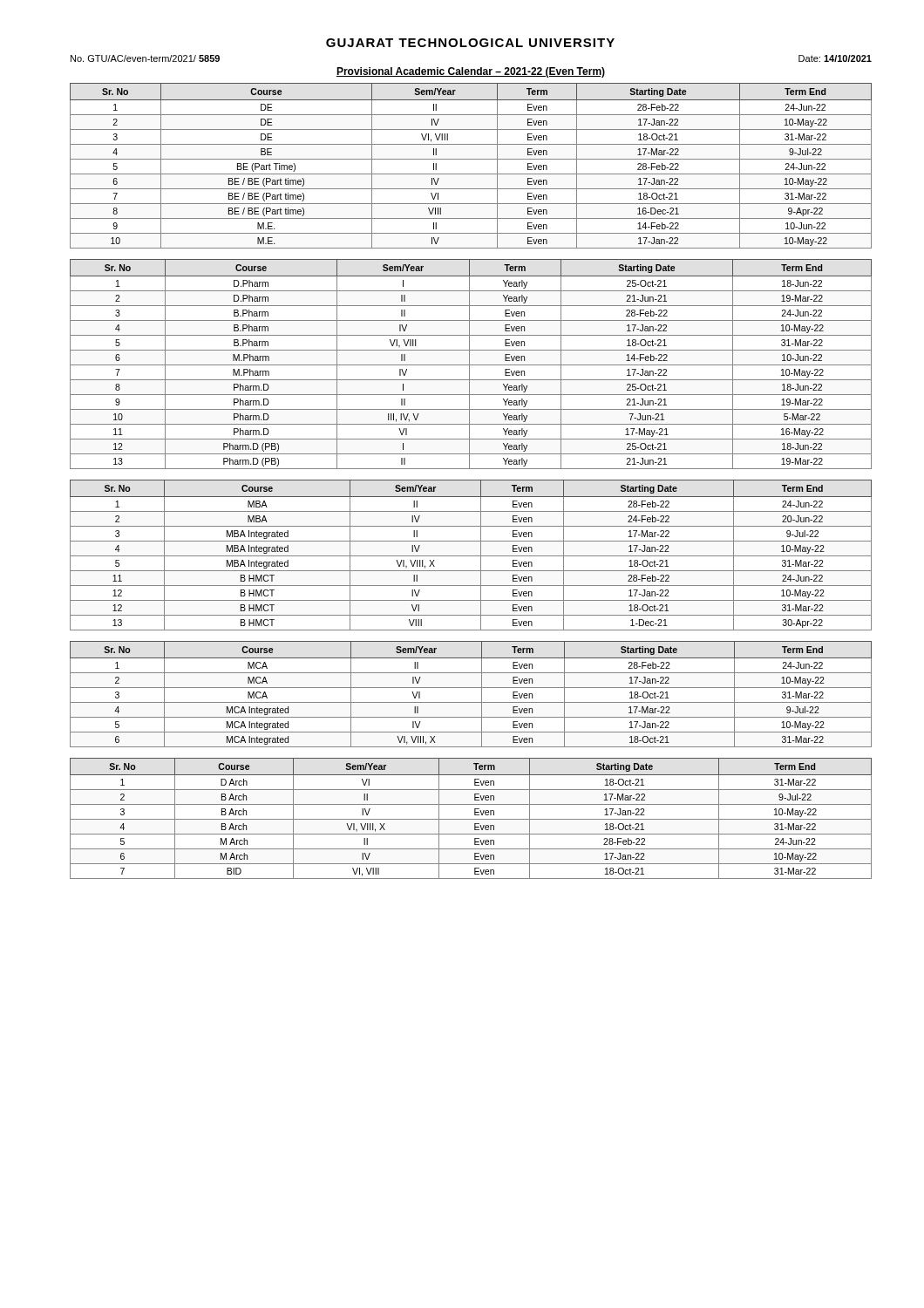924x1308 pixels.
Task: Select the table that reads "MCA Integrated"
Action: (x=471, y=694)
